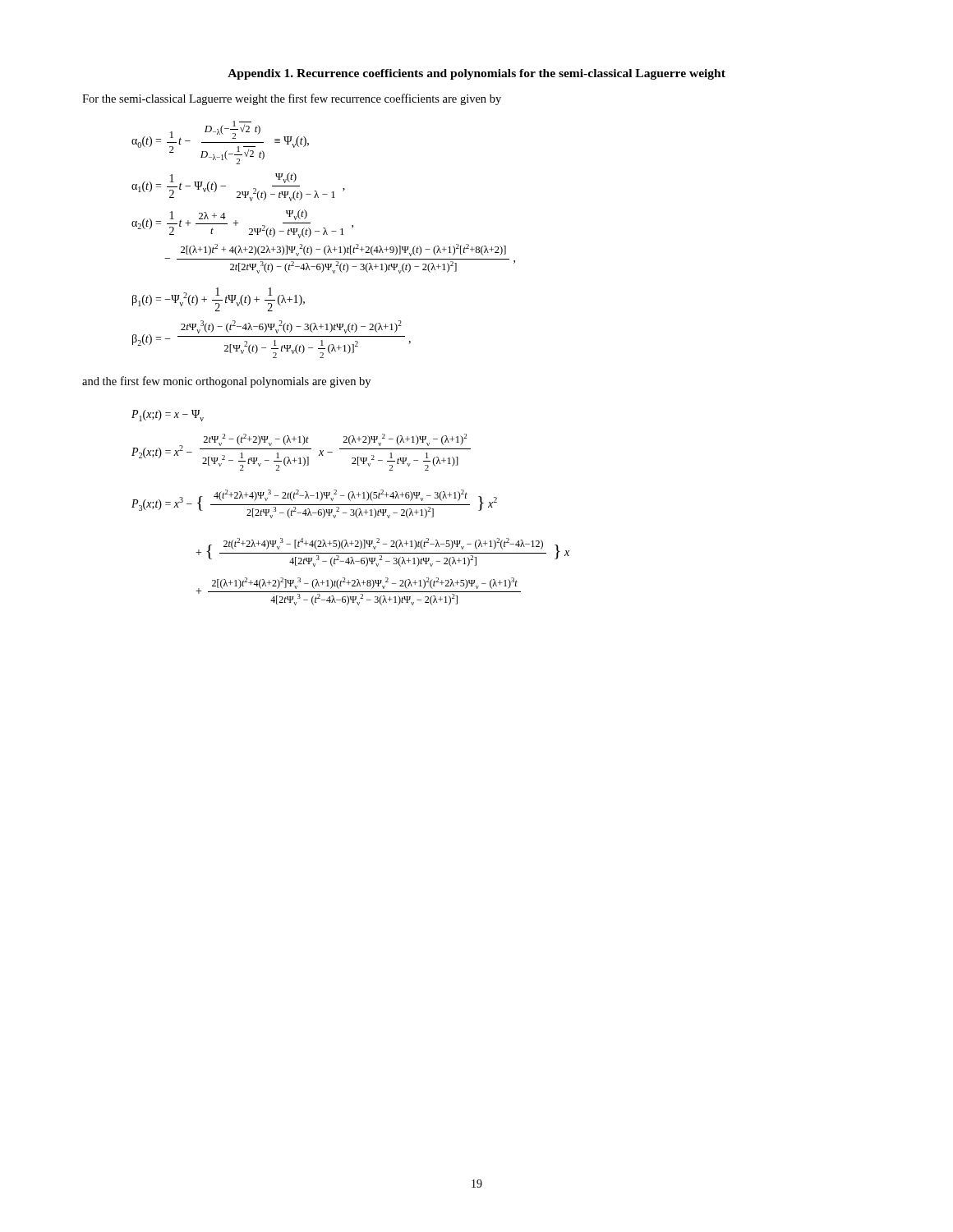Find the text starting "Appendix 1. Recurrence coefficients and polynomials for"
Image resolution: width=953 pixels, height=1232 pixels.
[476, 73]
